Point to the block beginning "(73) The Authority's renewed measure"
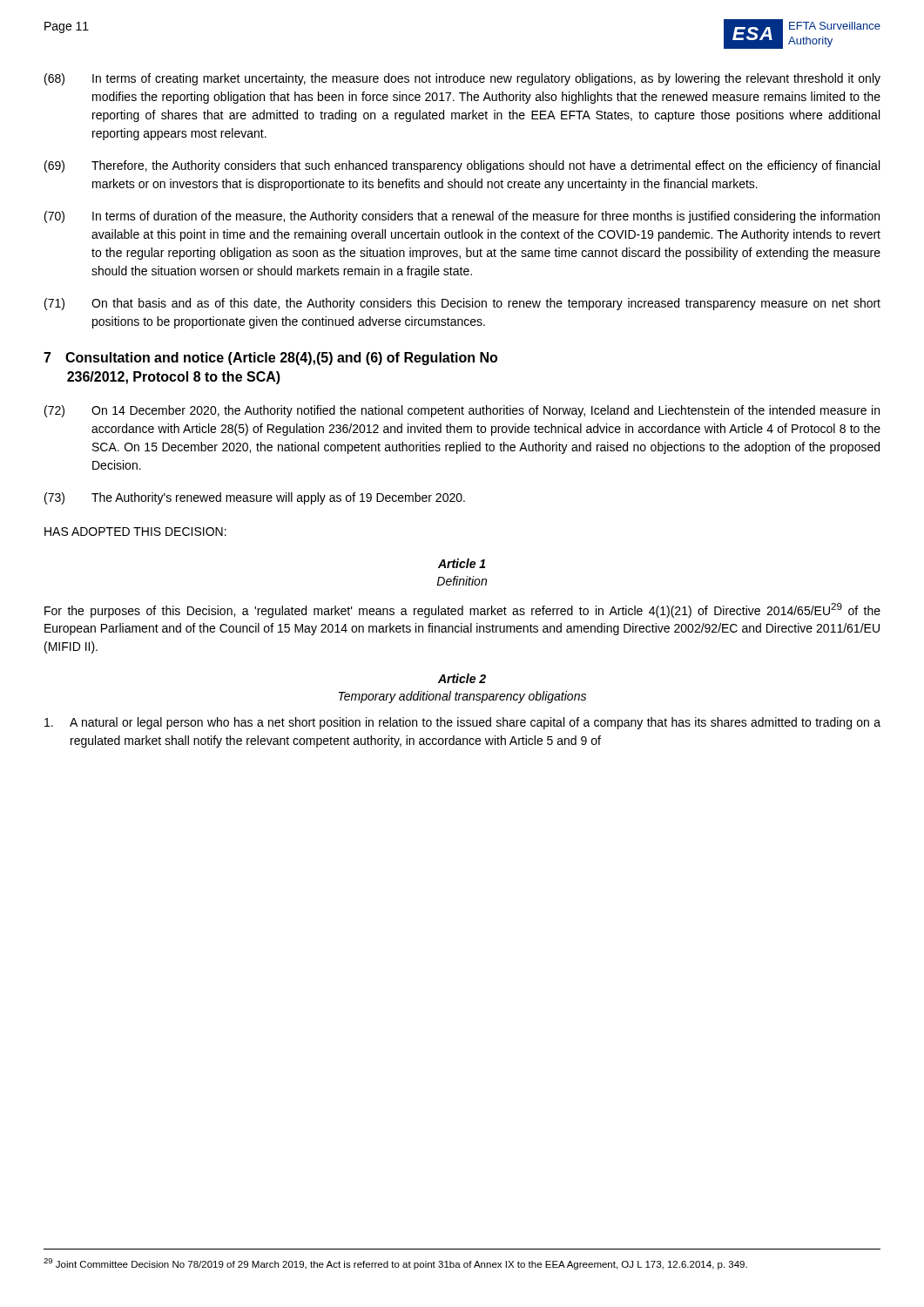The image size is (924, 1307). [x=462, y=498]
